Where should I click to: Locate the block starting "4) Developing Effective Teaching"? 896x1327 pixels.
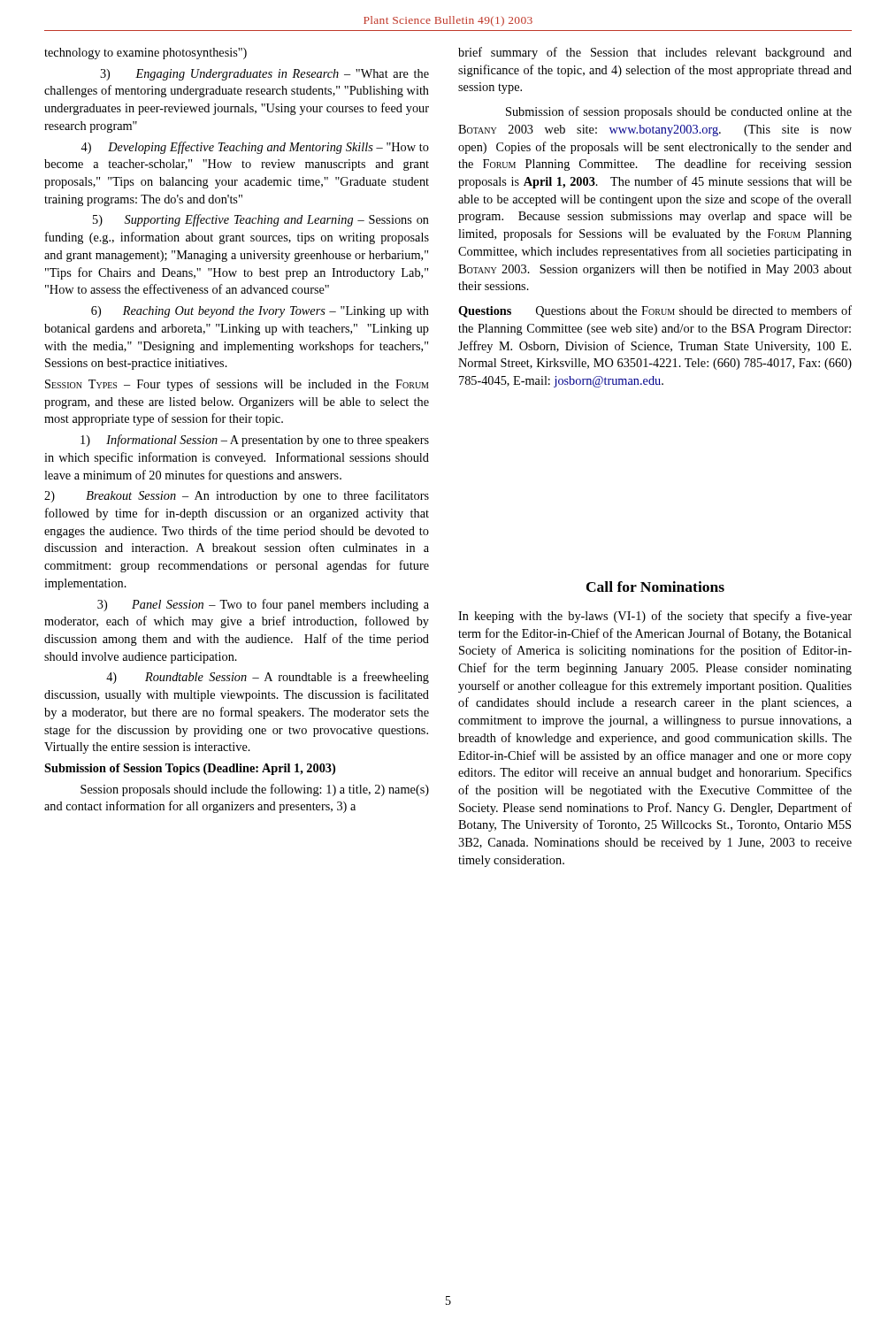coord(237,173)
